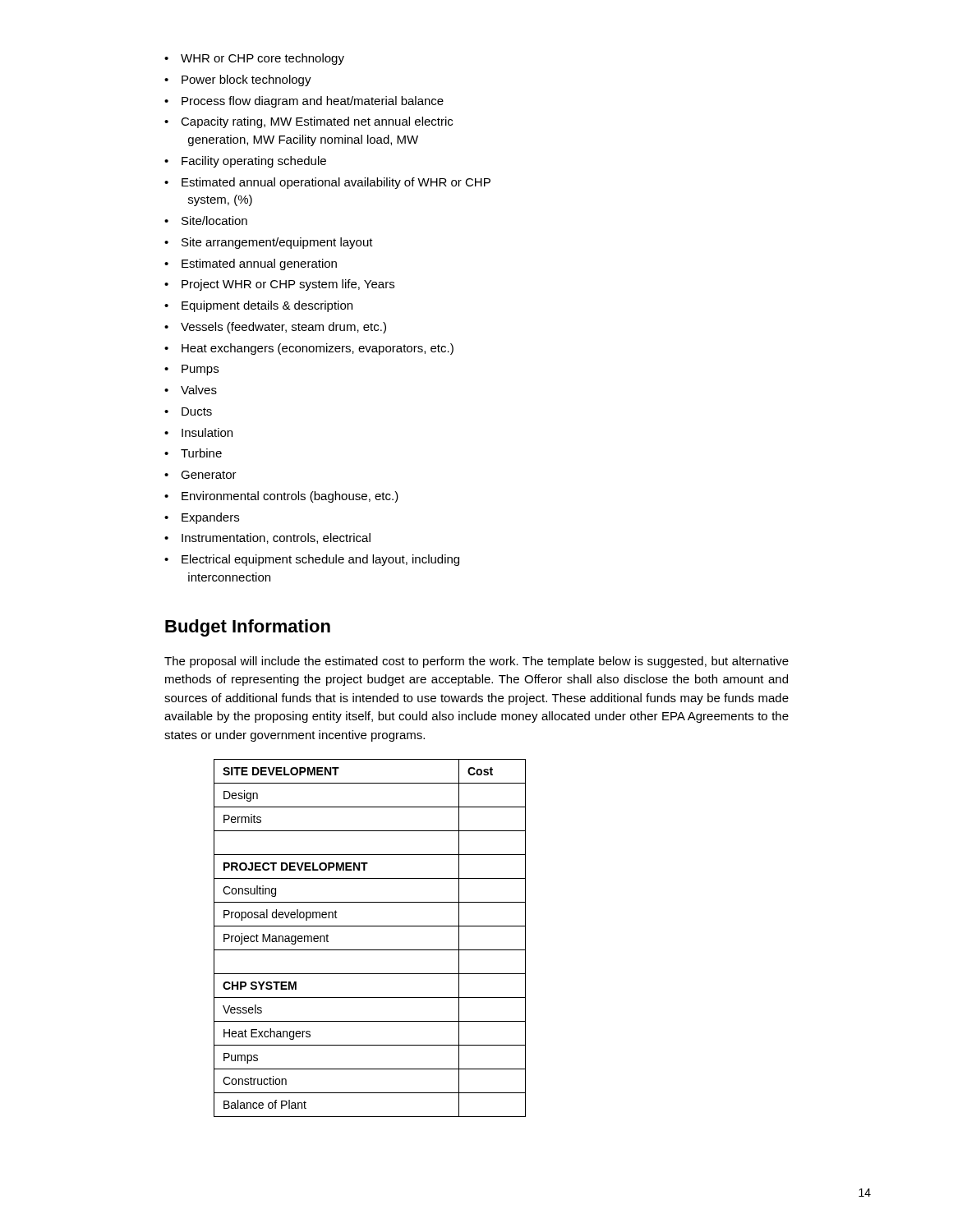Click on the text block starting "The proposal will"
Screen dimensions: 1232x953
pyautogui.click(x=476, y=697)
